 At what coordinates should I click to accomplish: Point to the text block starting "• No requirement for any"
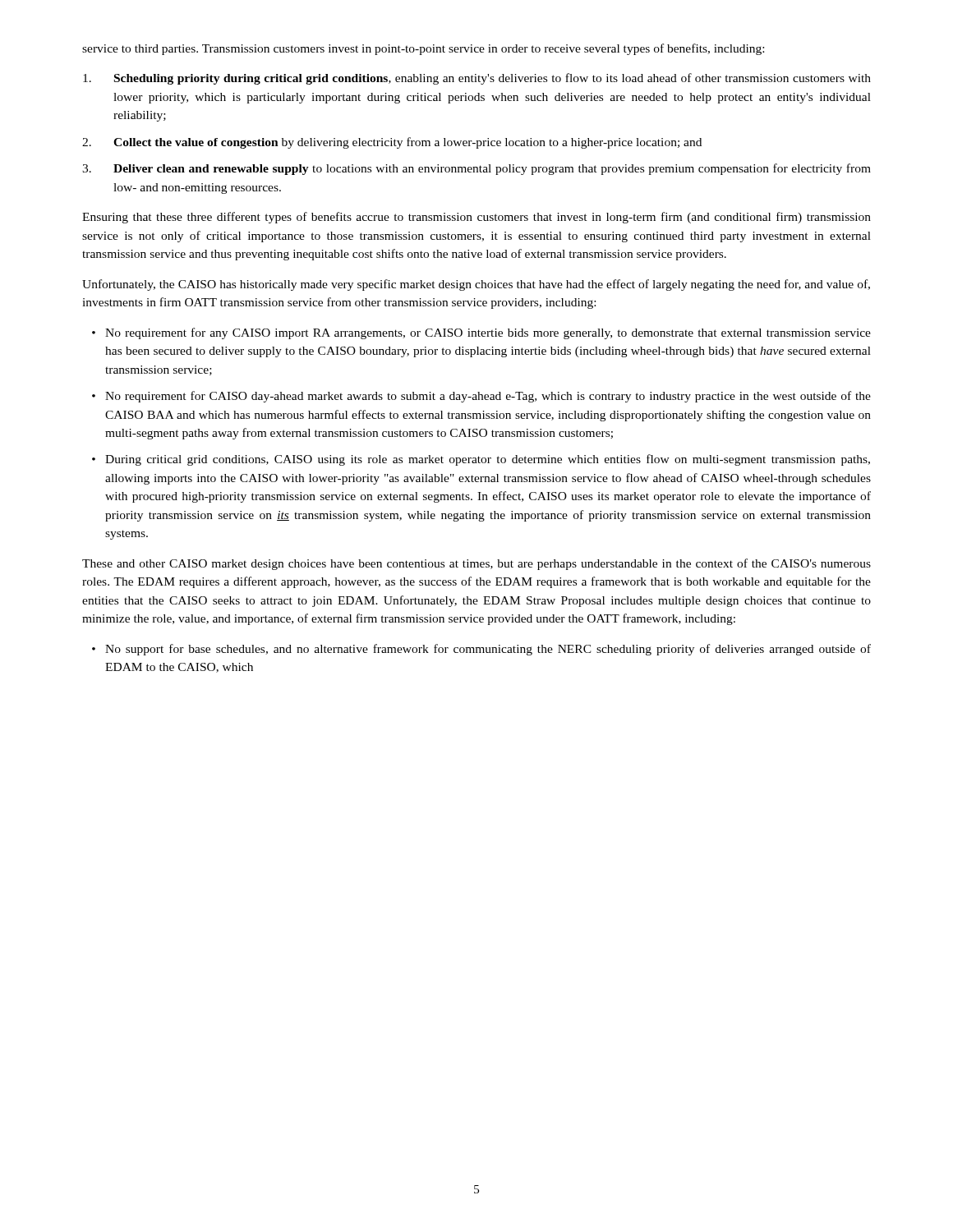click(x=476, y=351)
